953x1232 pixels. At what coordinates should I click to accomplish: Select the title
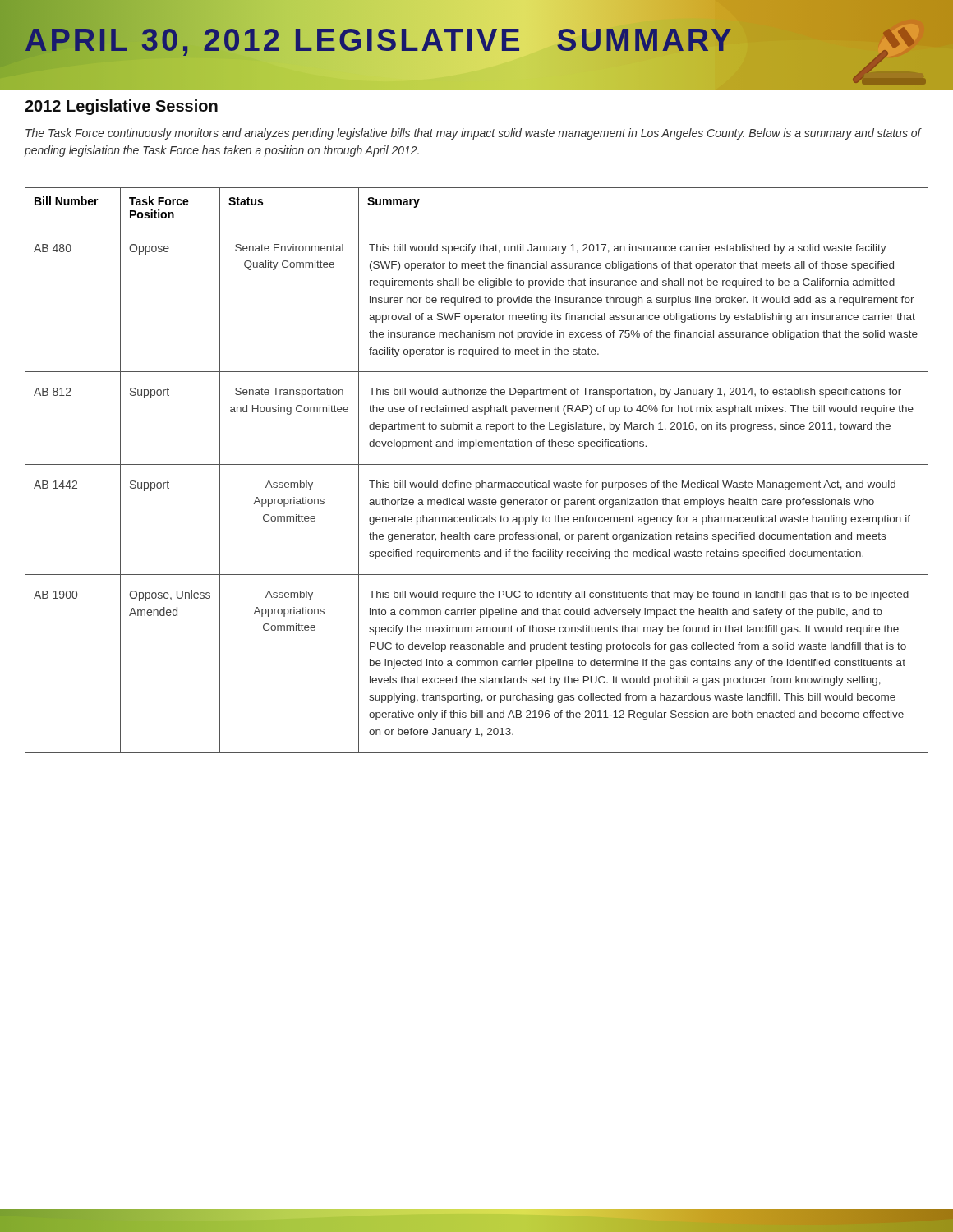coord(379,40)
